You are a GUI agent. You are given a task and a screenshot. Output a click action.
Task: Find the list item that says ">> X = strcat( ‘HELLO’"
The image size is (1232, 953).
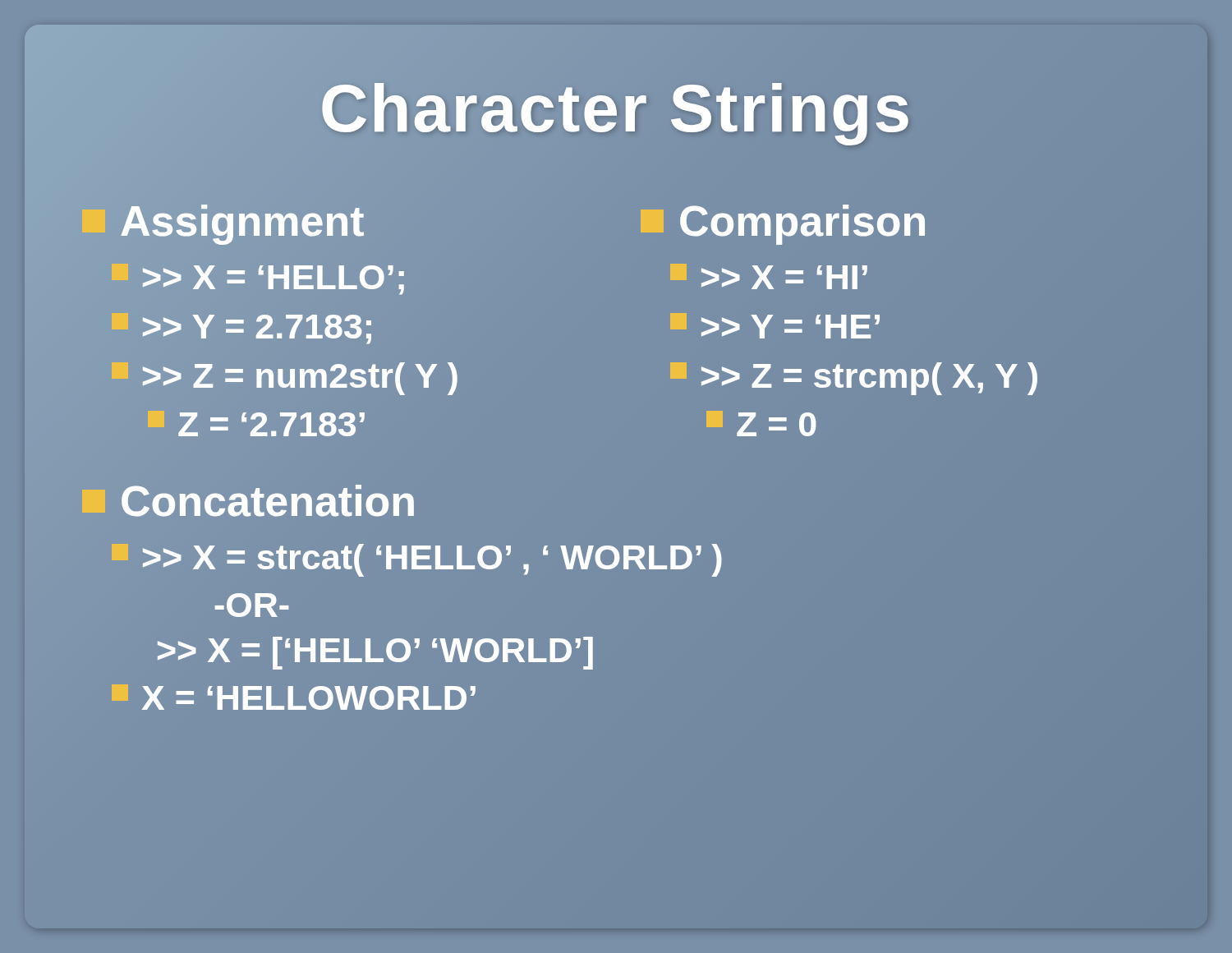[417, 558]
